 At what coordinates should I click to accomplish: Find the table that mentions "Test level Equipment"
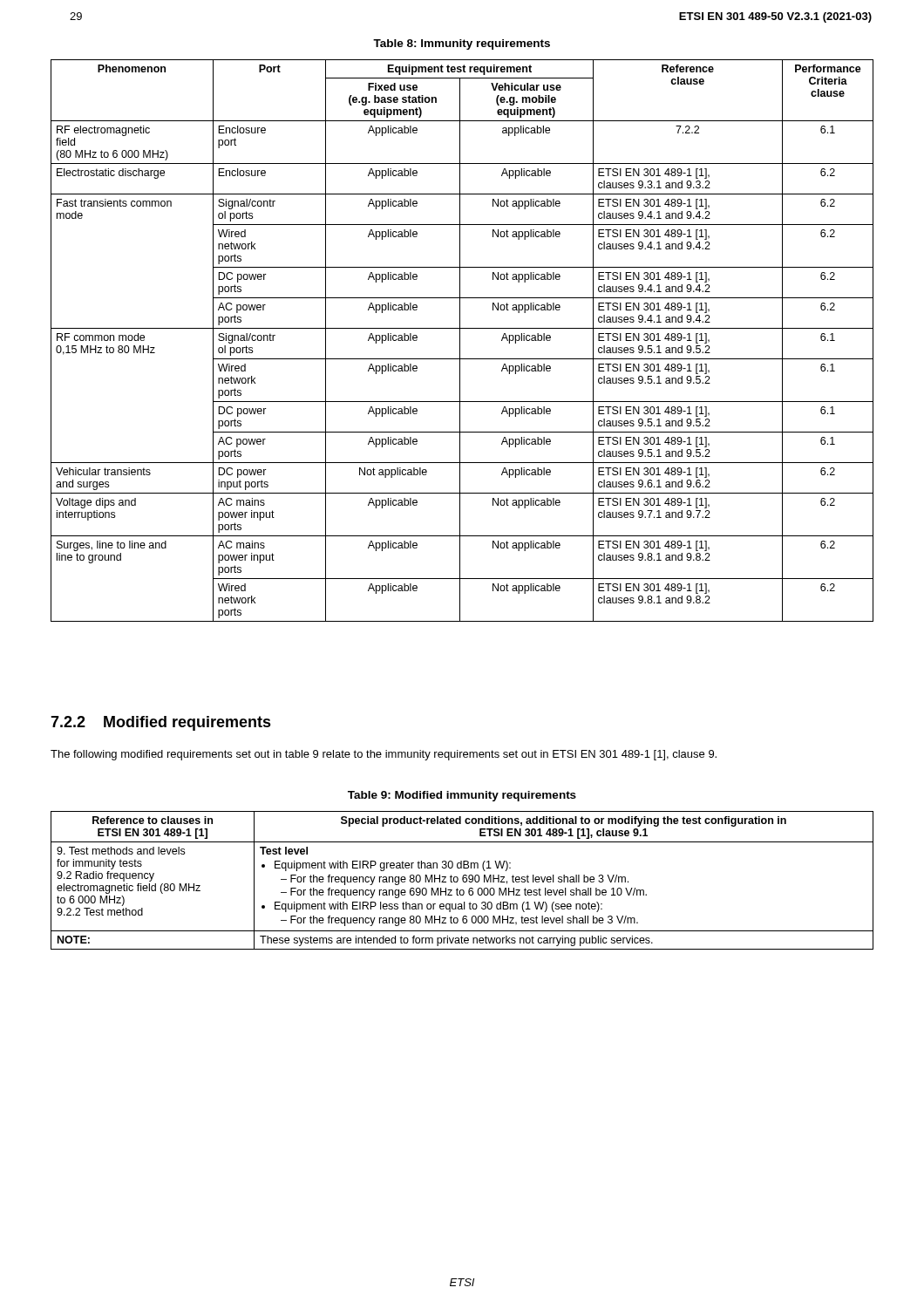point(462,880)
